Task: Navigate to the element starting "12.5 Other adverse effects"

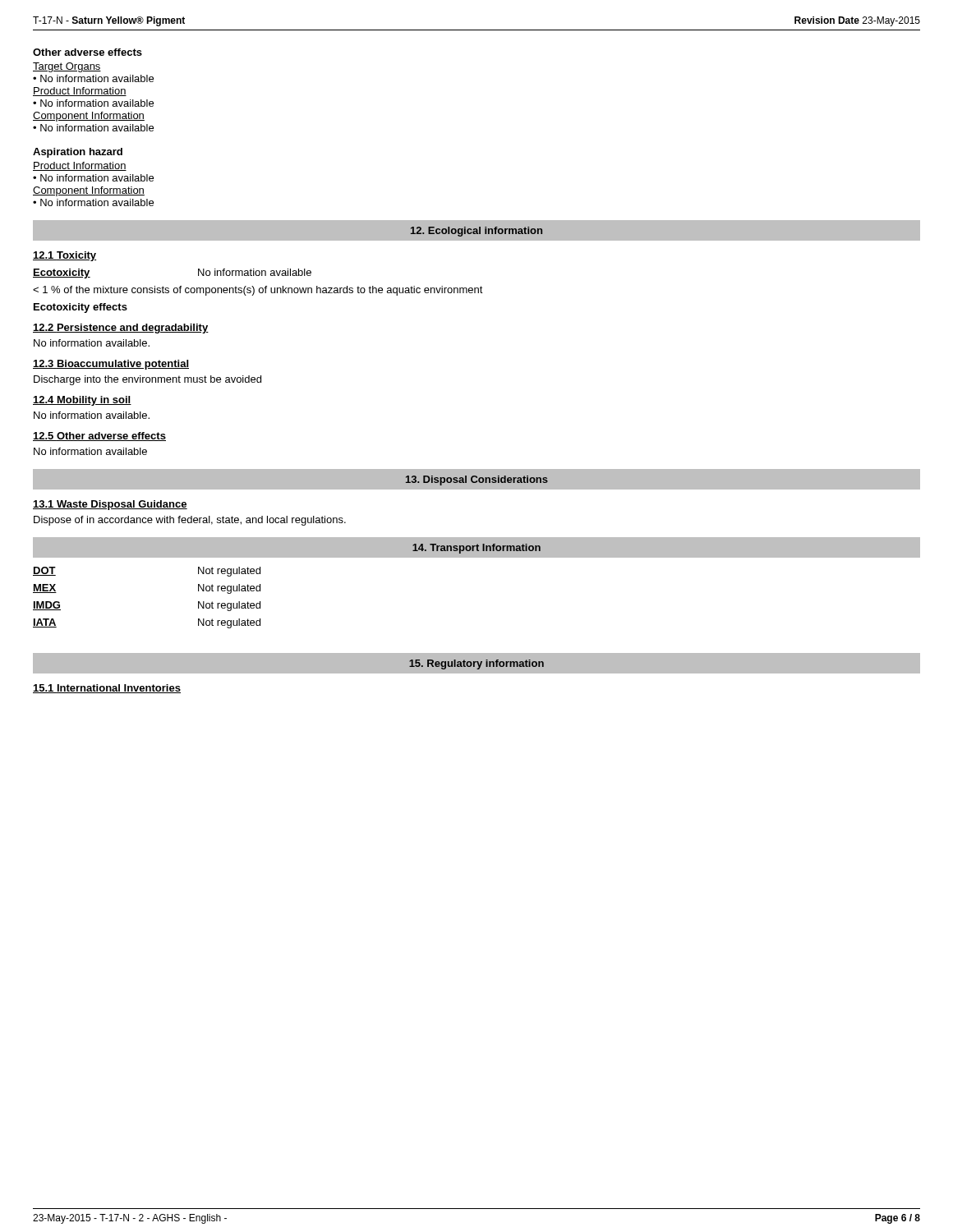Action: (x=99, y=436)
